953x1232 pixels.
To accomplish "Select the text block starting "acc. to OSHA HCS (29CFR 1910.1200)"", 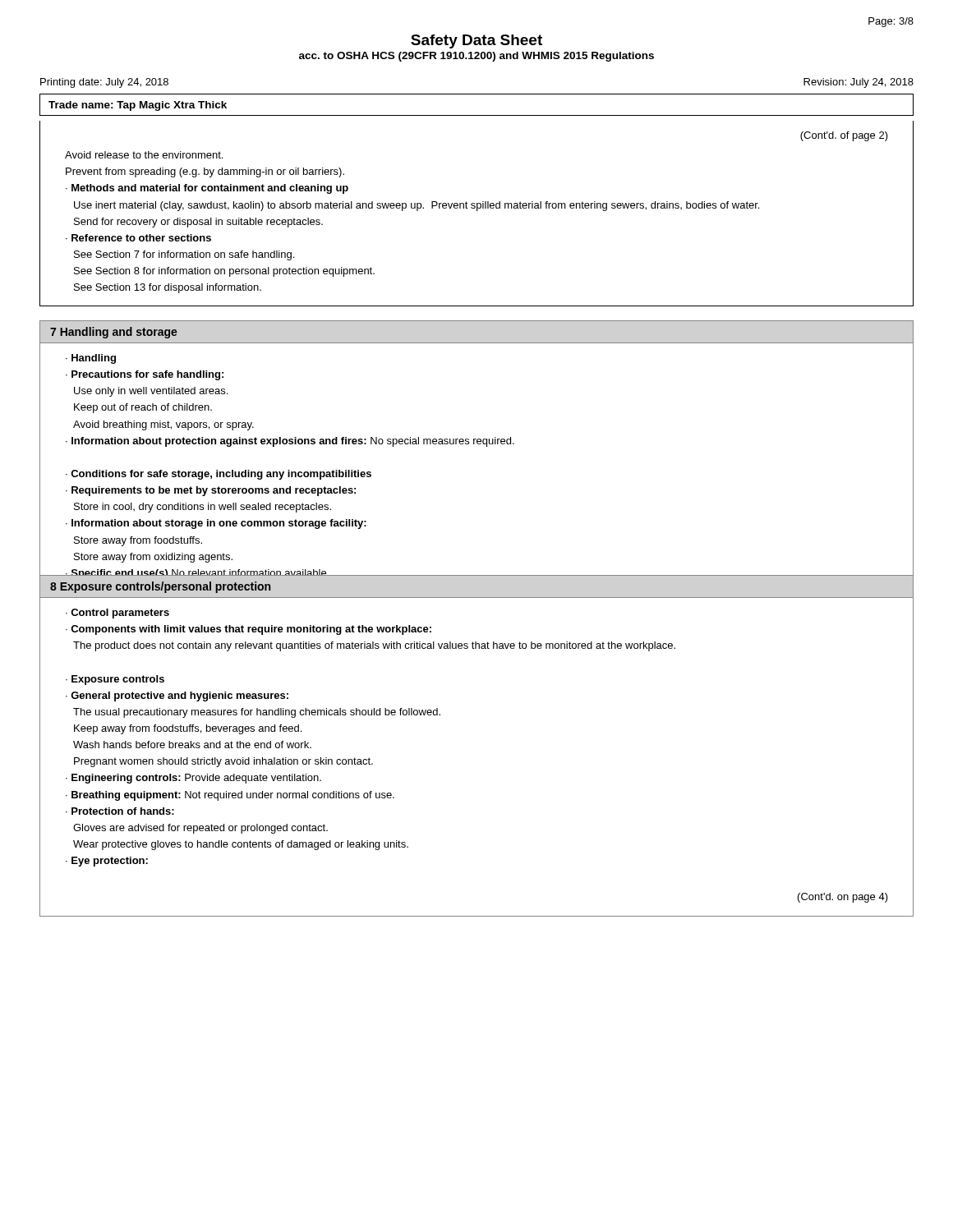I will (476, 55).
